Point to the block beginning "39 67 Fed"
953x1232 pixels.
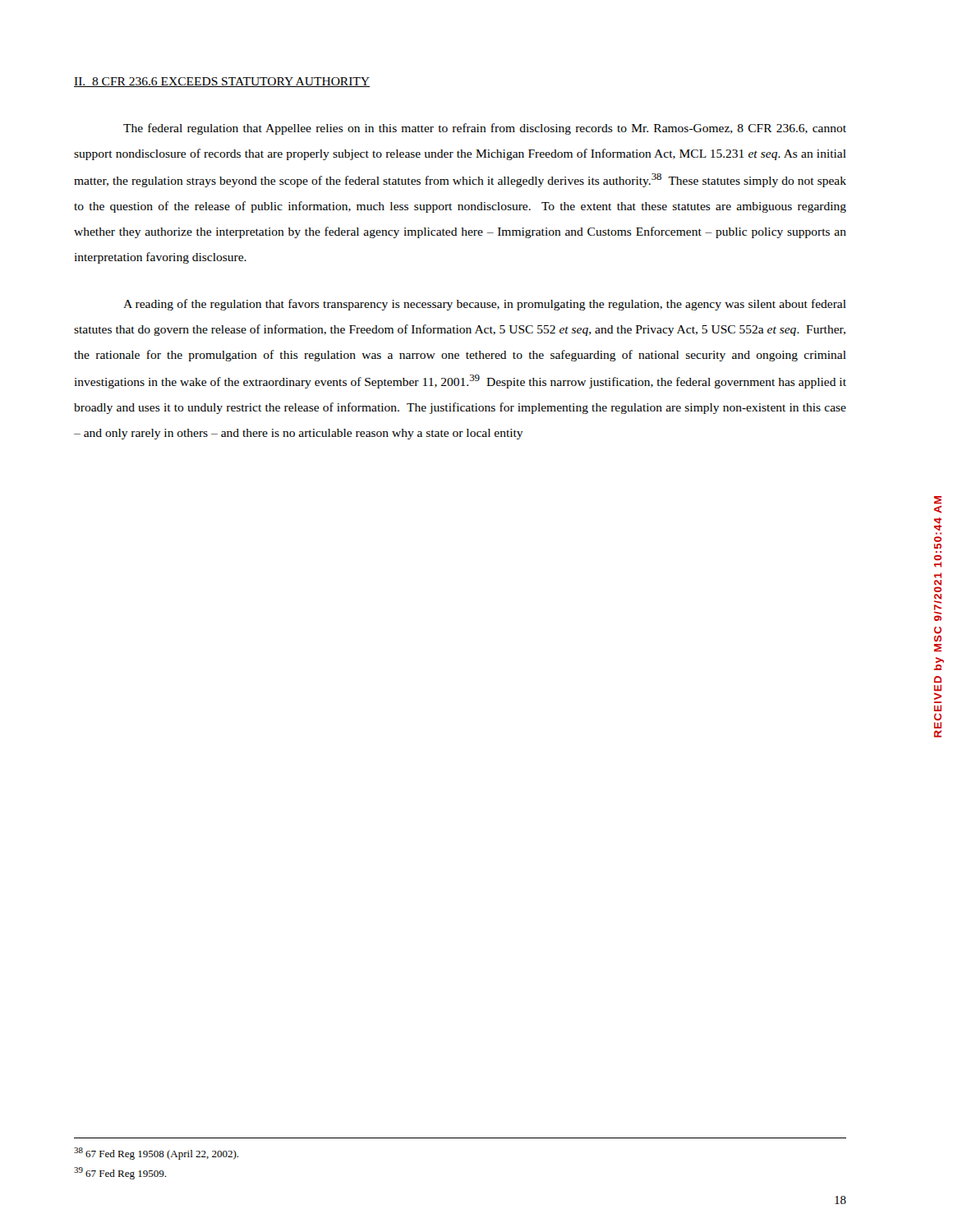tap(120, 1172)
